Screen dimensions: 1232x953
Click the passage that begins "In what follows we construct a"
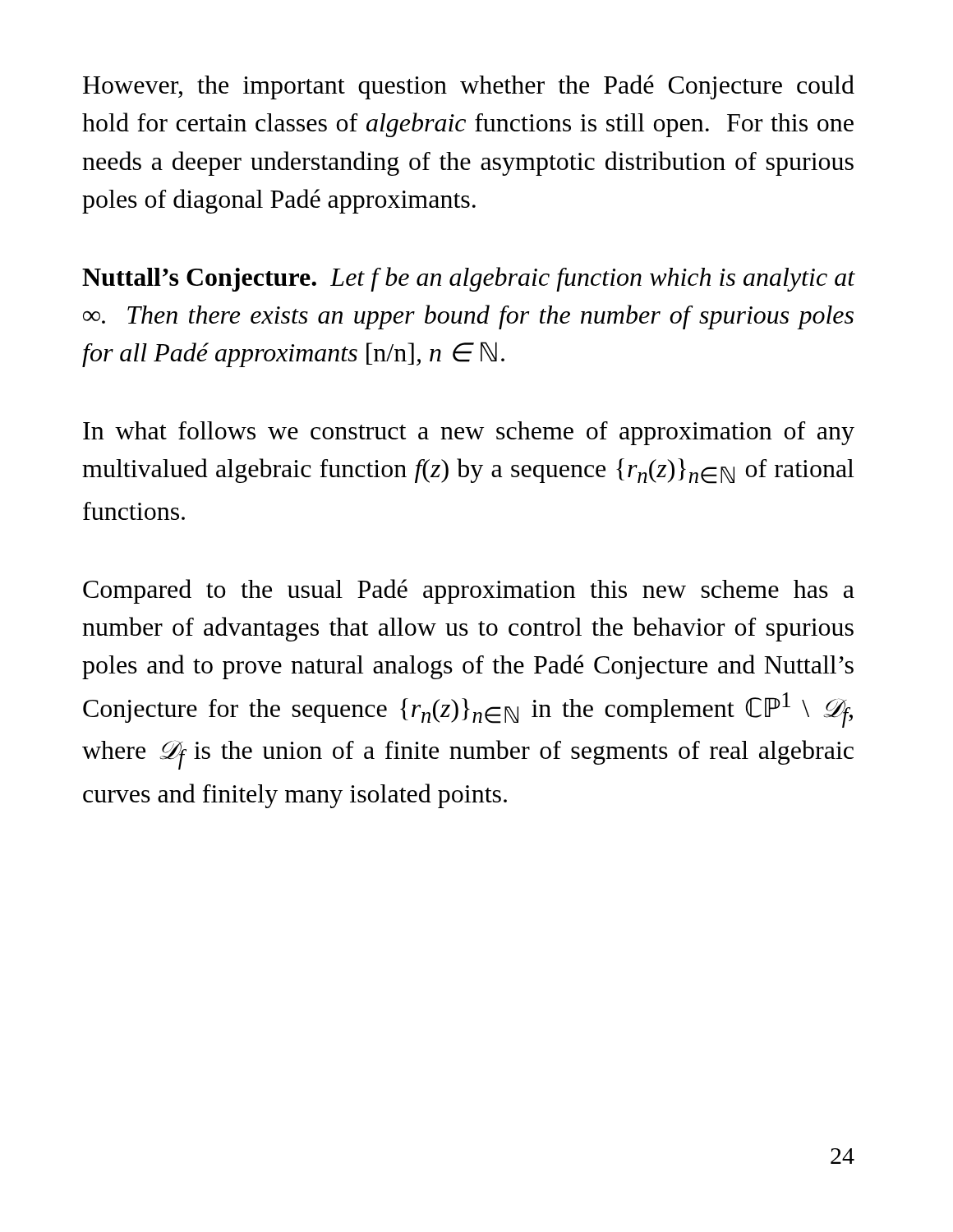(468, 471)
